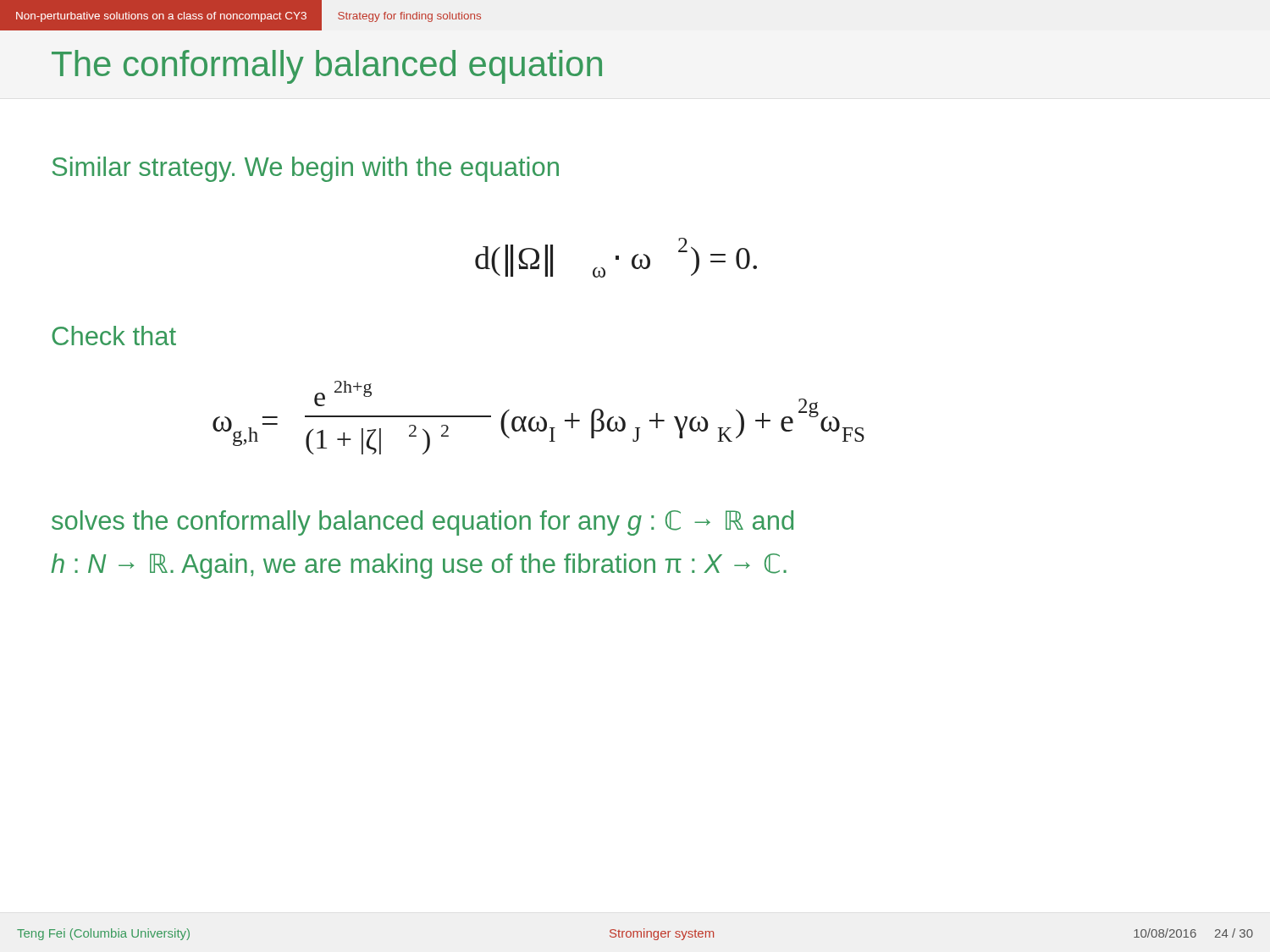Where is the formula that starts "d(‖Ω‖ ω ⋅ ω 2 )"?
This screenshot has height=952, width=1270.
(x=635, y=254)
